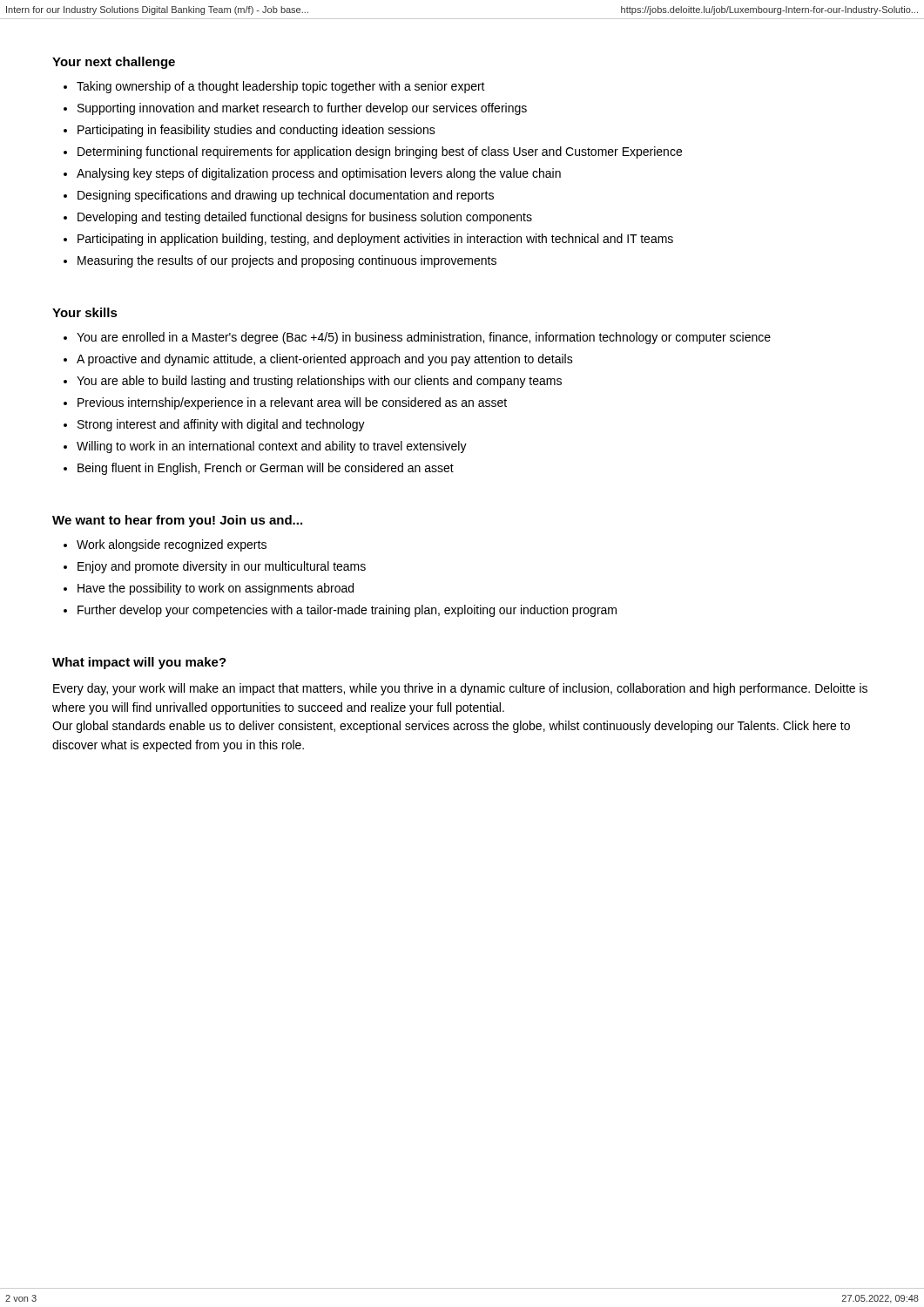Navigate to the text block starting "What impact will you make?"

pyautogui.click(x=139, y=662)
